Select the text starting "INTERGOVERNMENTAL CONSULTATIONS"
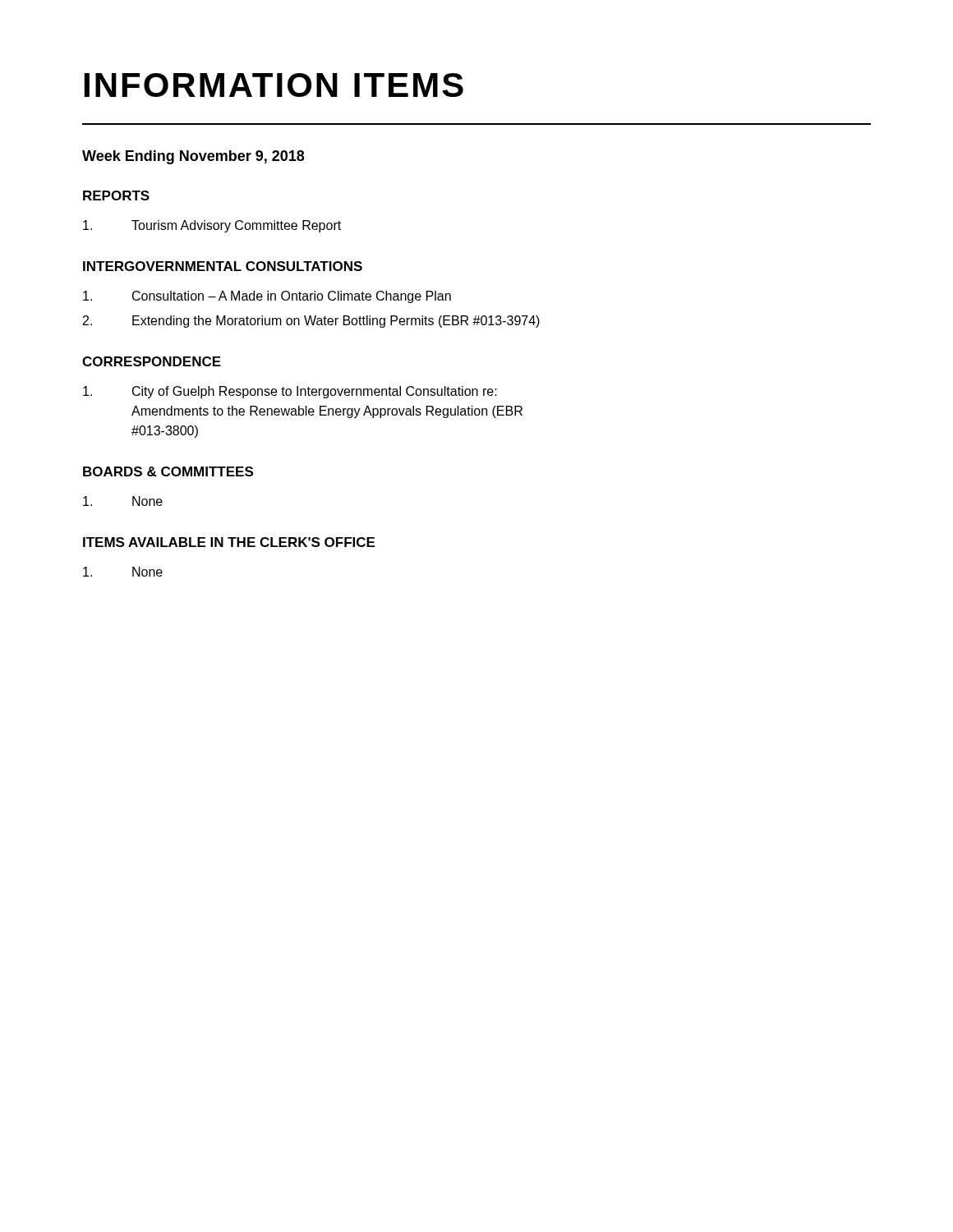The height and width of the screenshot is (1232, 953). point(222,267)
